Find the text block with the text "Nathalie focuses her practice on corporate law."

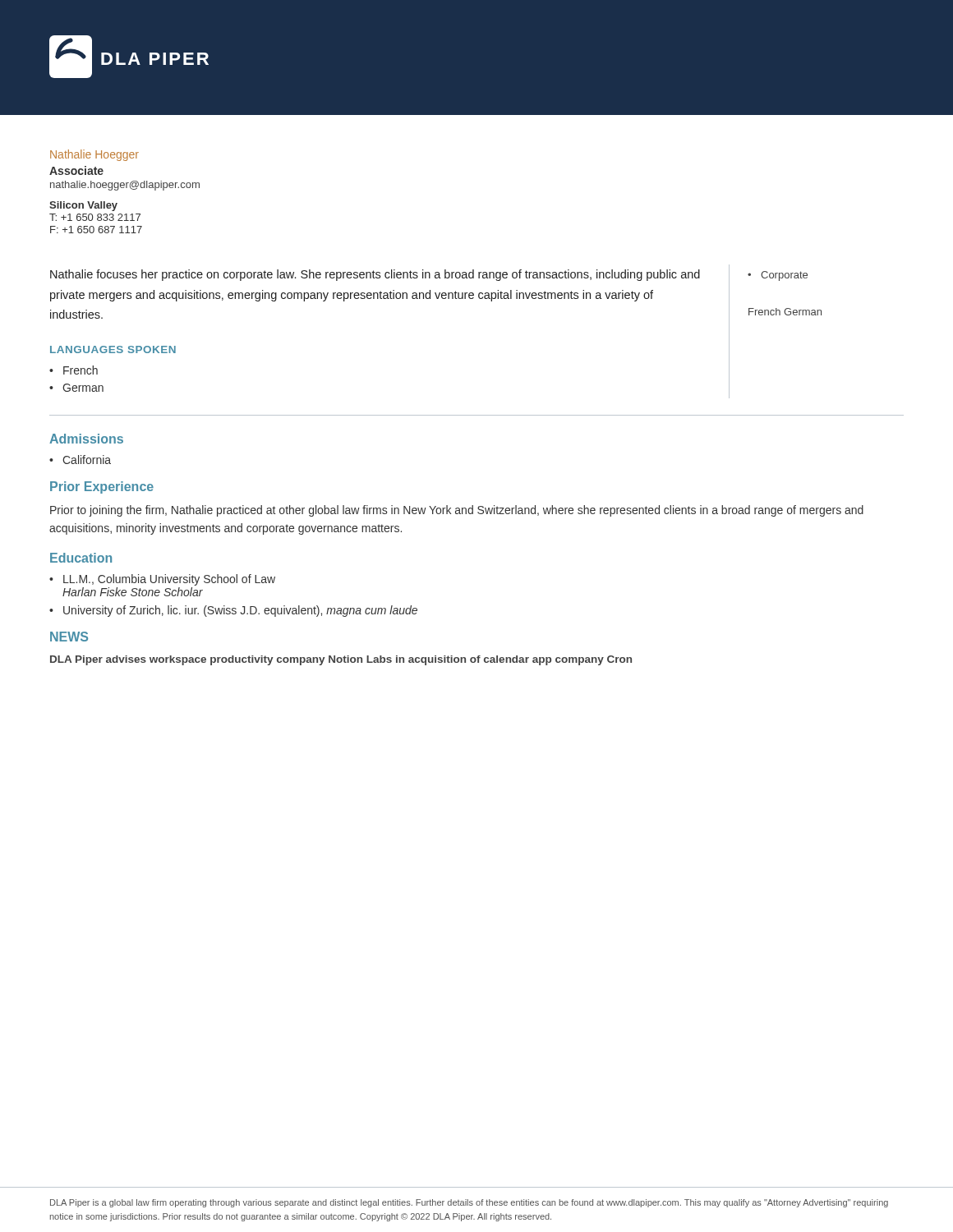pyautogui.click(x=375, y=295)
